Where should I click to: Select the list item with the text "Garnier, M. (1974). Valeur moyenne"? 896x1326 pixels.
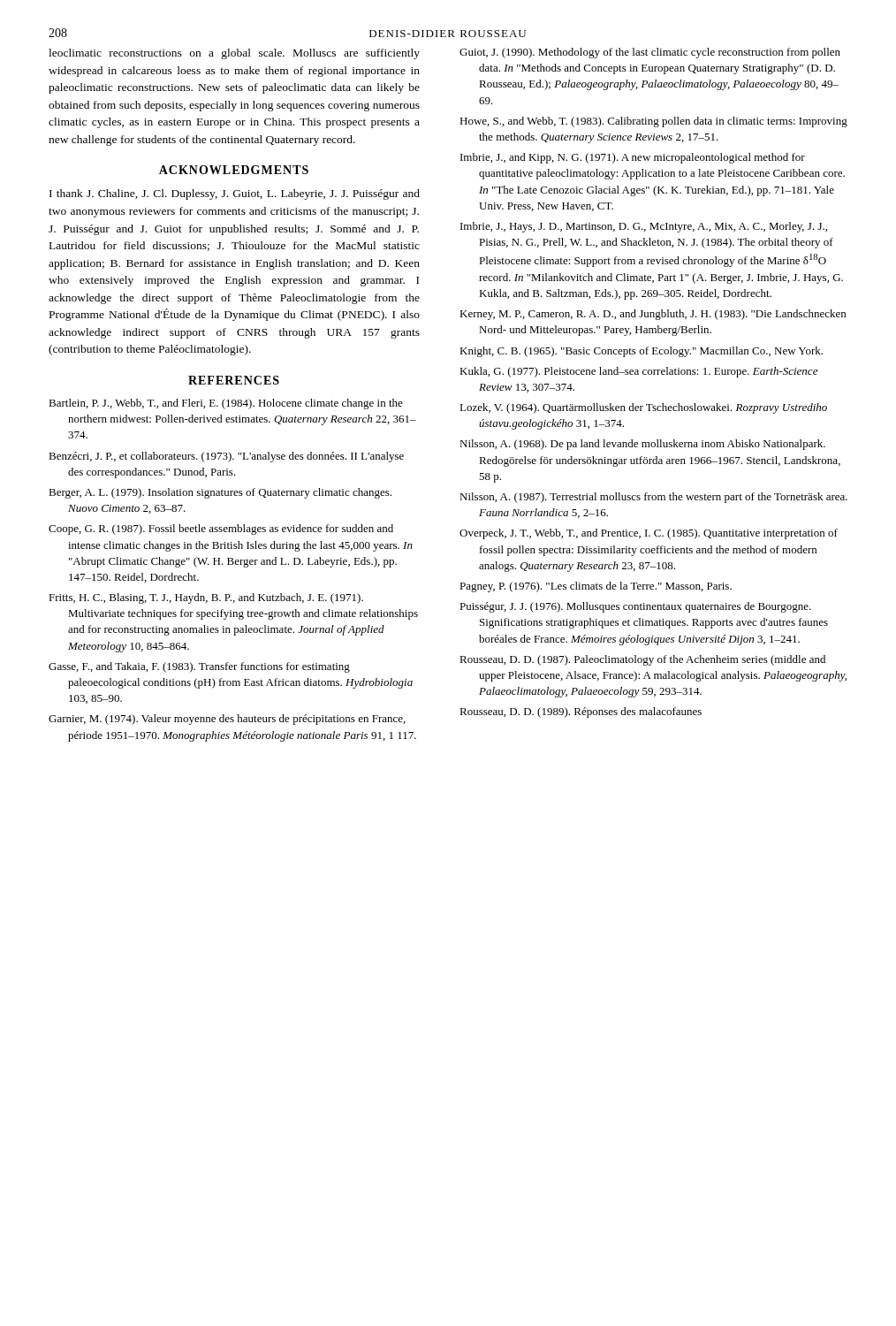click(233, 727)
